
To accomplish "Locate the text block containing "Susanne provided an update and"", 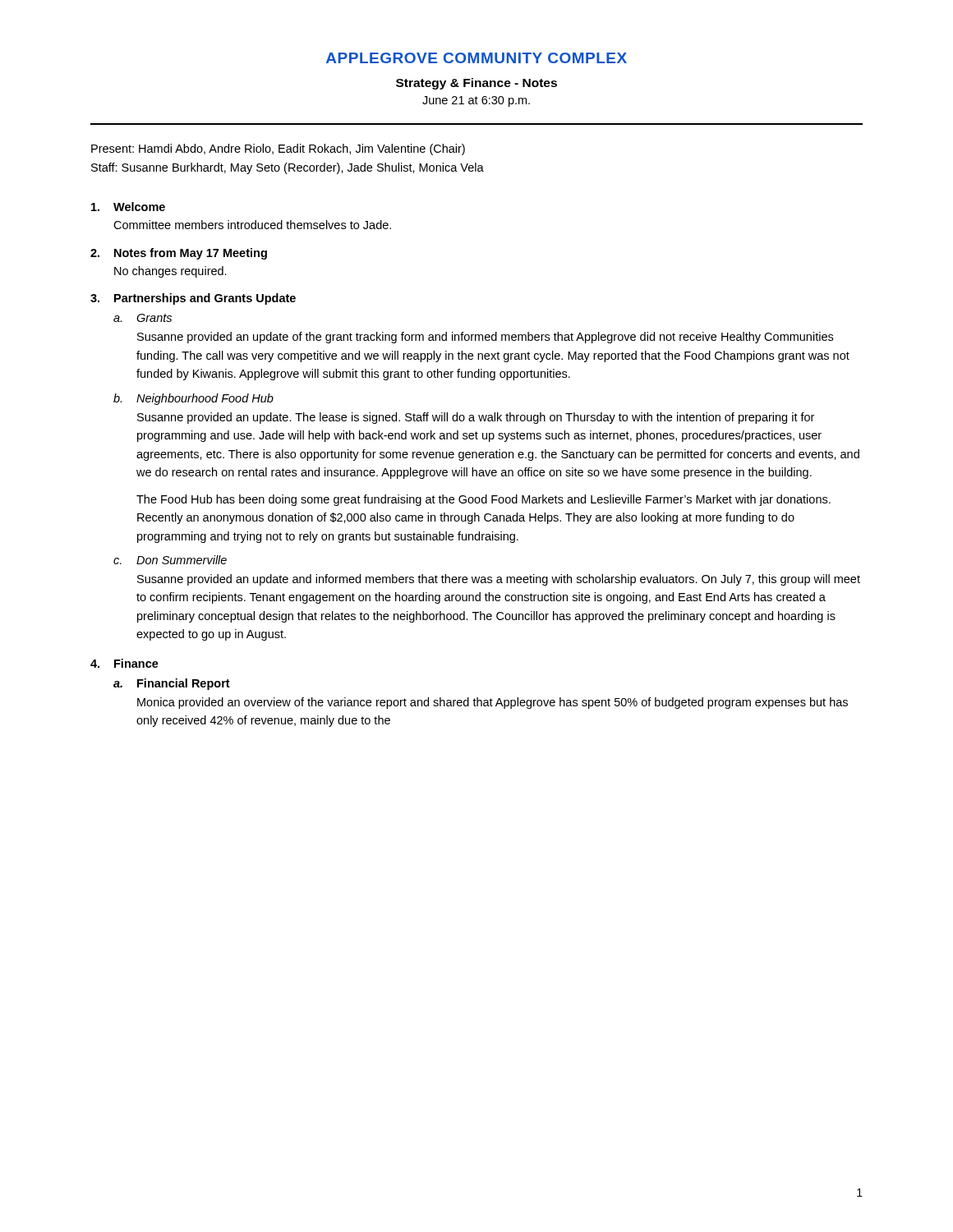I will tap(498, 607).
